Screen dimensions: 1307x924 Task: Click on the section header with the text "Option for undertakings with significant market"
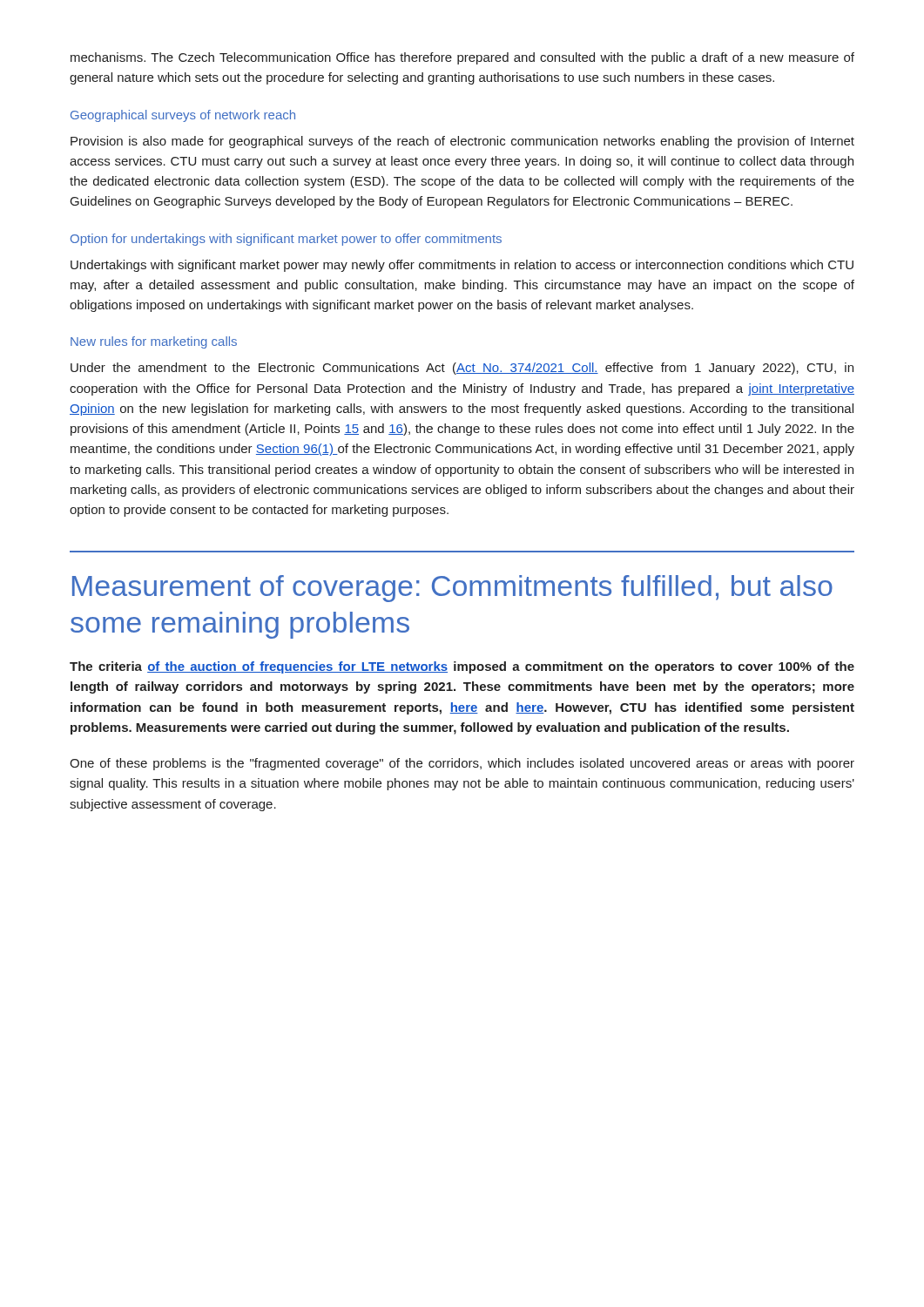click(286, 238)
